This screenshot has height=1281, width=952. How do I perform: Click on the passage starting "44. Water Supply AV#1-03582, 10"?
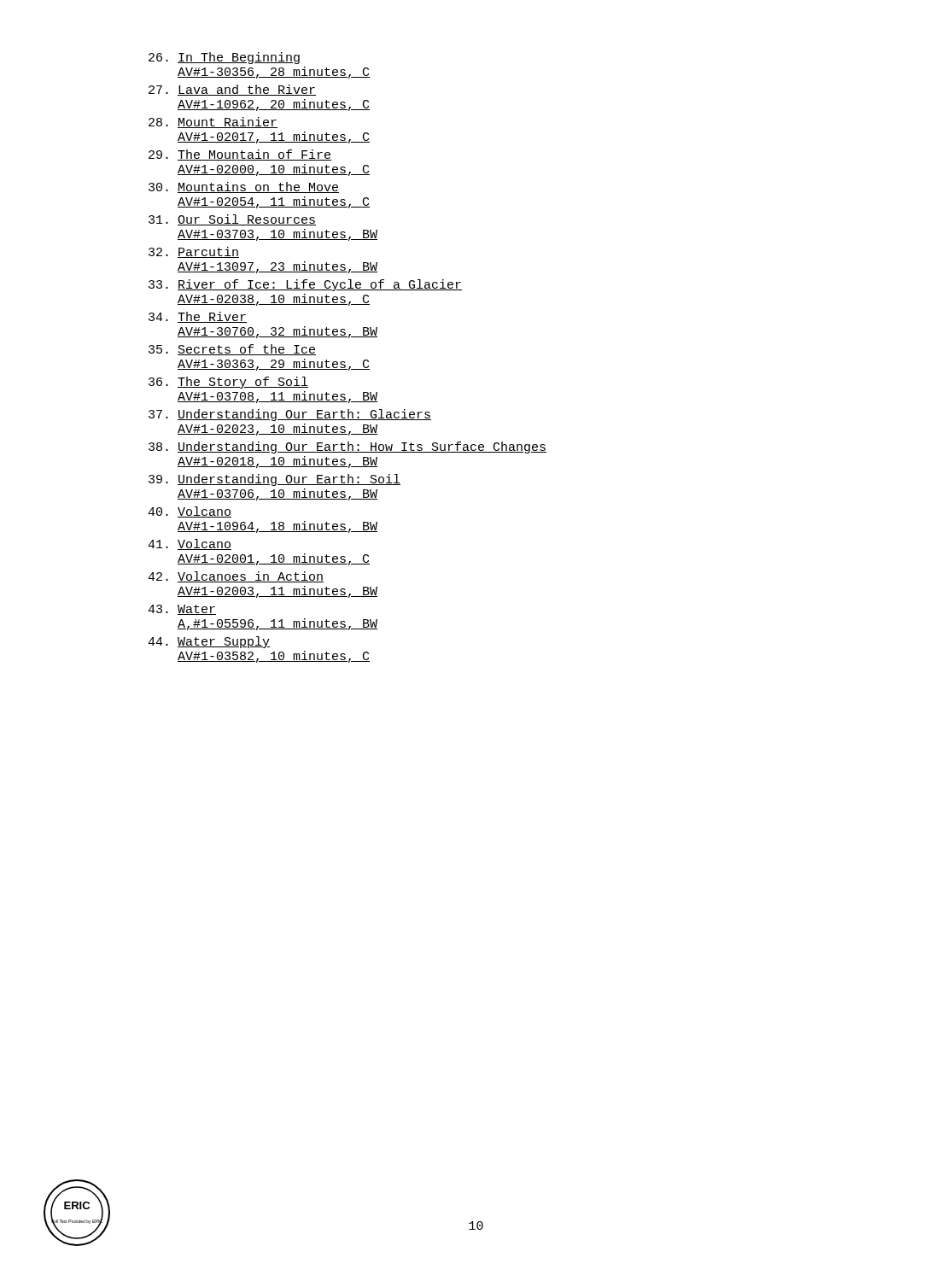pyautogui.click(x=209, y=642)
